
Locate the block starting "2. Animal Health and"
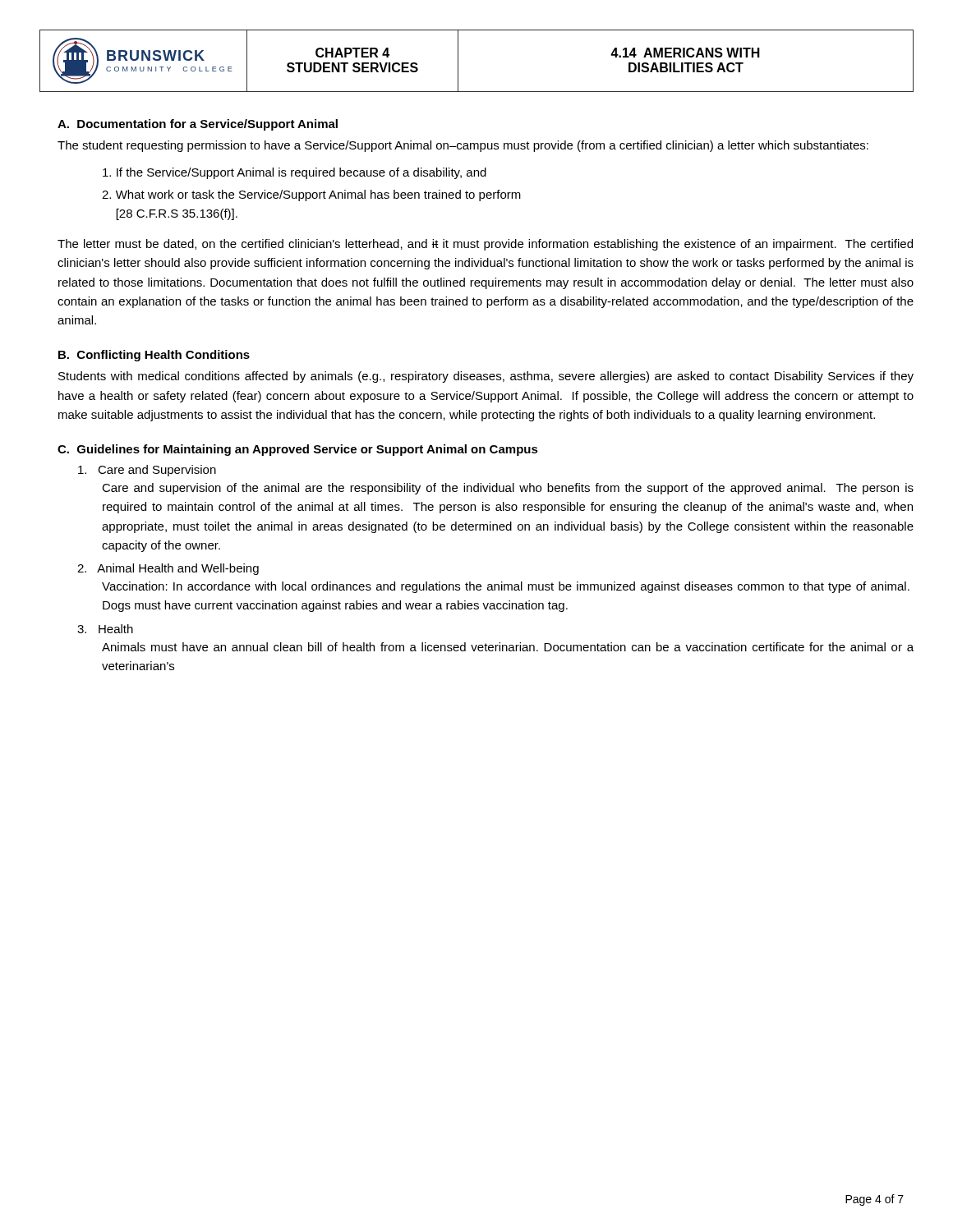(x=168, y=568)
